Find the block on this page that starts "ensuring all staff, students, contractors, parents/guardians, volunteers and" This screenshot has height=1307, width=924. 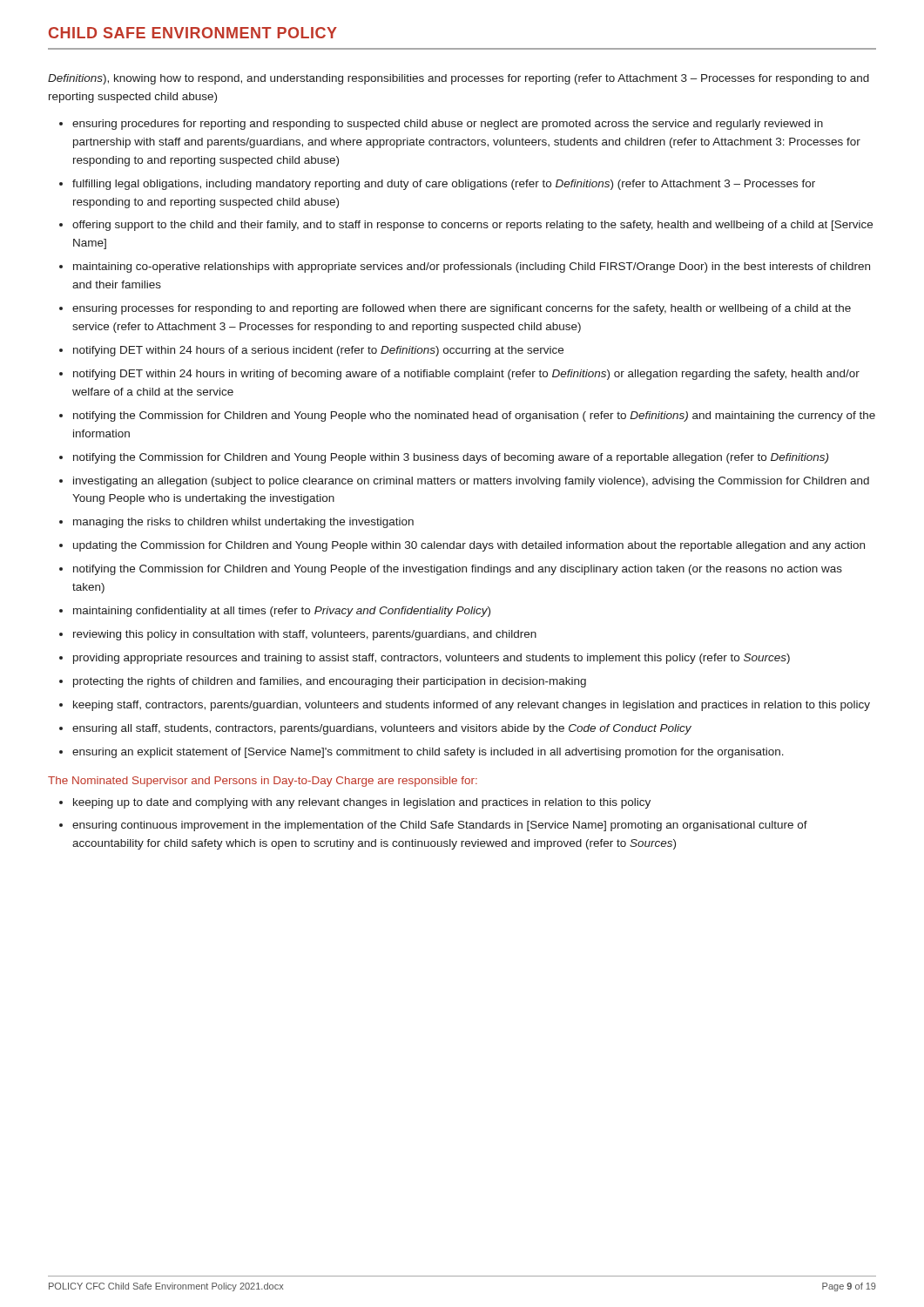pyautogui.click(x=382, y=728)
